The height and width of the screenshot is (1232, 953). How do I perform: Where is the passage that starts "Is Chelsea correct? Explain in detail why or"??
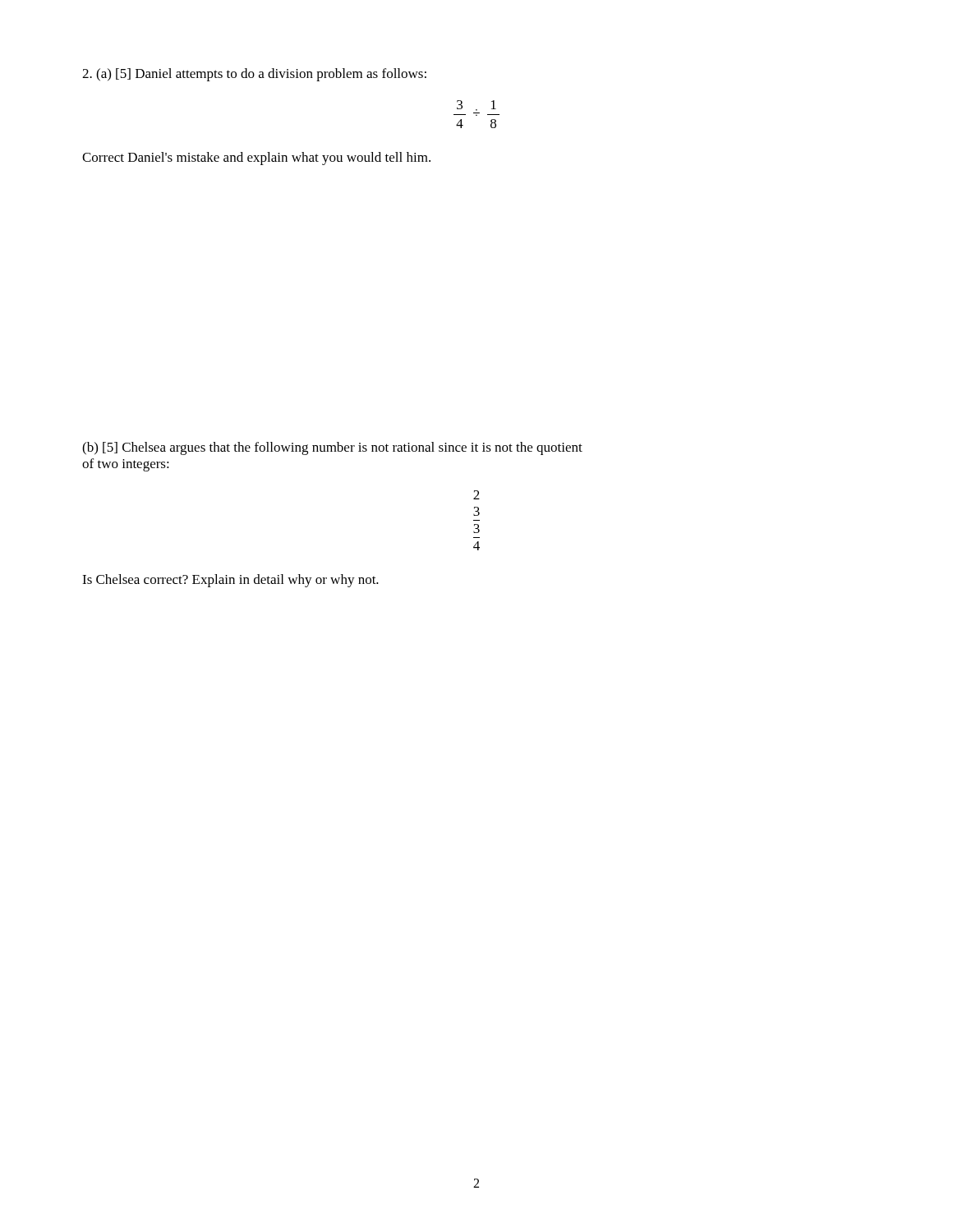tap(231, 579)
